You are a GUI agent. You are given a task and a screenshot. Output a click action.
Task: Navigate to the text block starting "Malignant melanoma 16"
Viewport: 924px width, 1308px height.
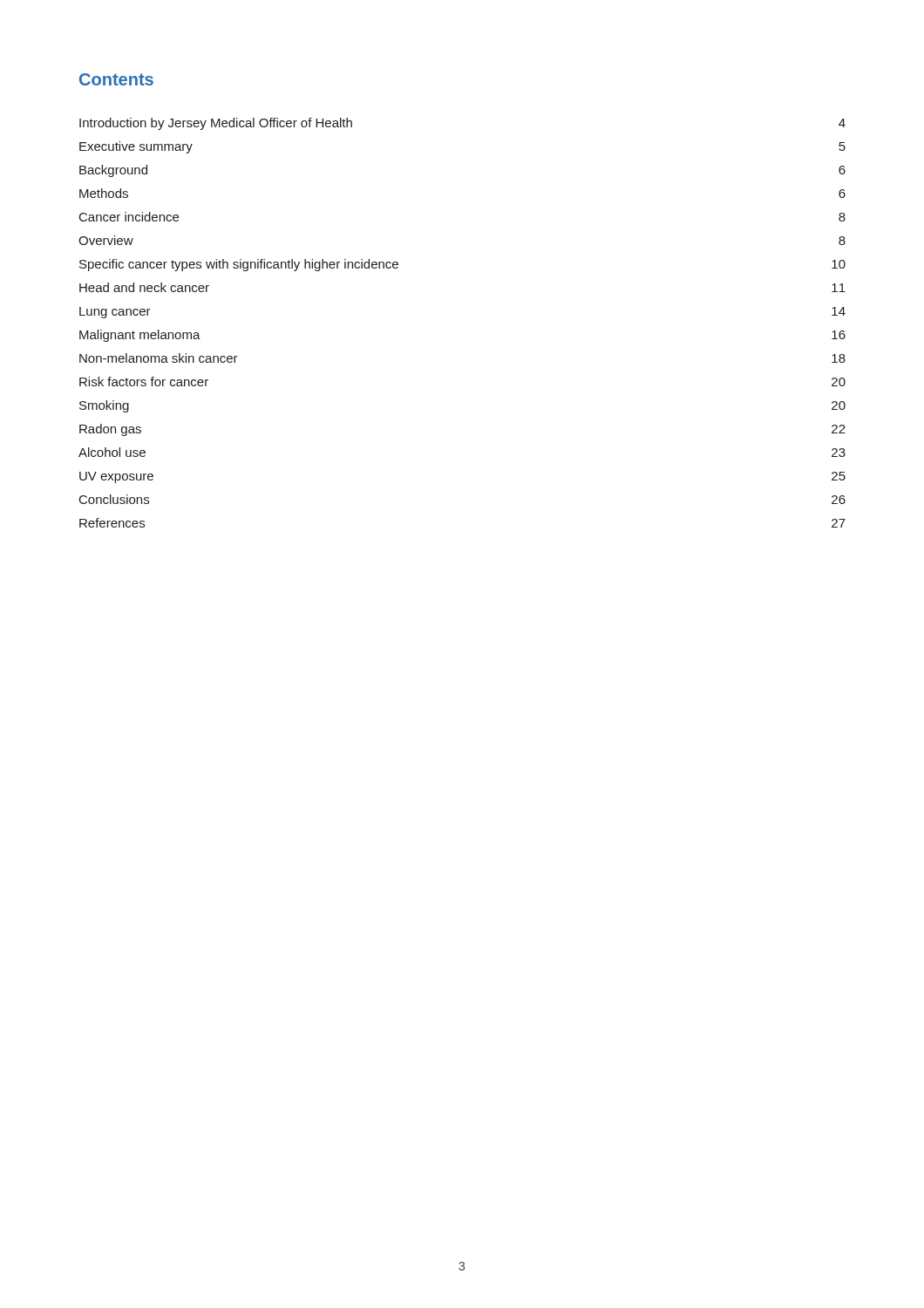pyautogui.click(x=144, y=335)
